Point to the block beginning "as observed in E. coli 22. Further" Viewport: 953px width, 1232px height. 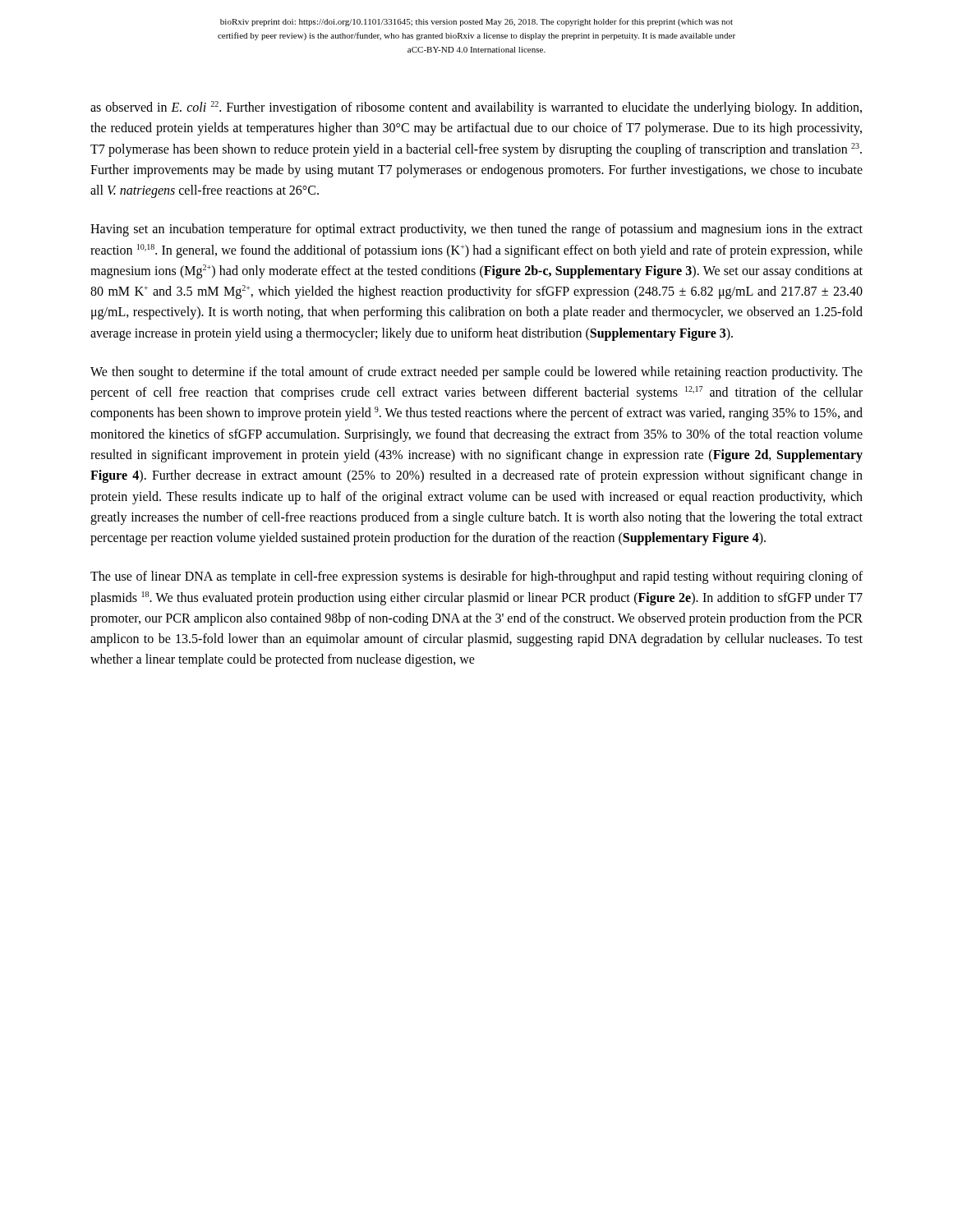(476, 148)
